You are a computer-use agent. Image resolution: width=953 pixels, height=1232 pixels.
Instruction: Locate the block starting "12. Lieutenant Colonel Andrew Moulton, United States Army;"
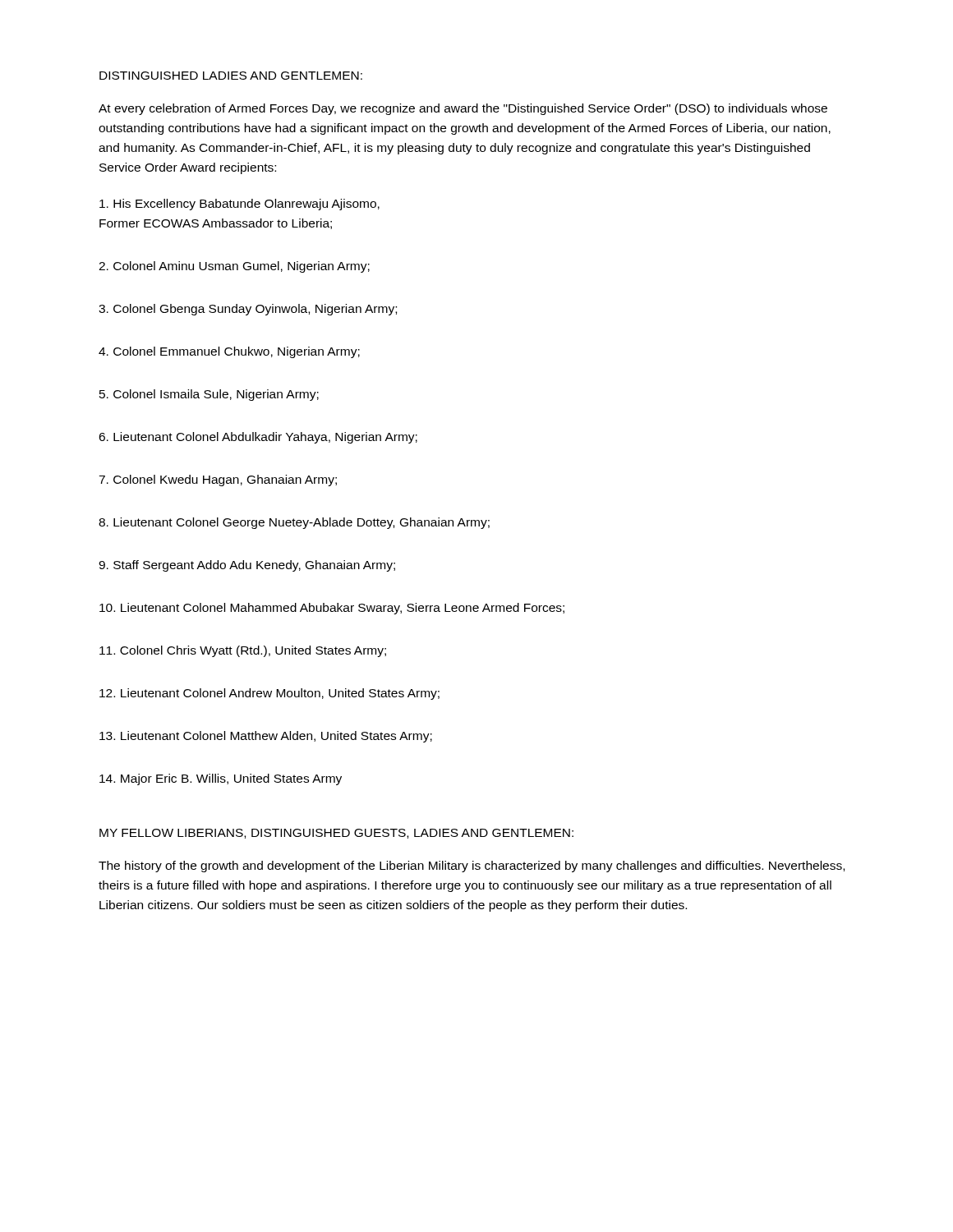(x=270, y=693)
